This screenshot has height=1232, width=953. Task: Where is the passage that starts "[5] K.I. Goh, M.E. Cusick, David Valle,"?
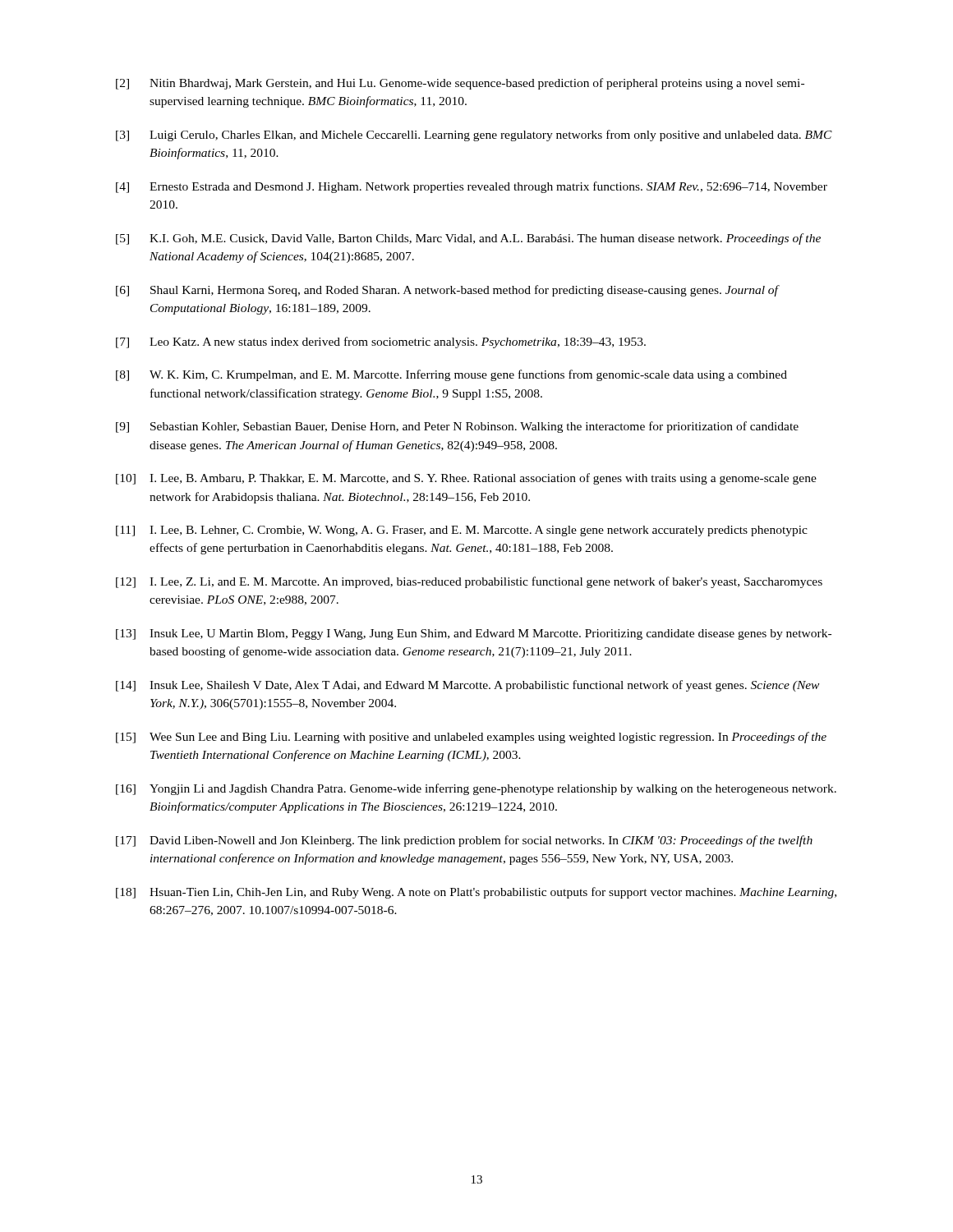click(476, 247)
